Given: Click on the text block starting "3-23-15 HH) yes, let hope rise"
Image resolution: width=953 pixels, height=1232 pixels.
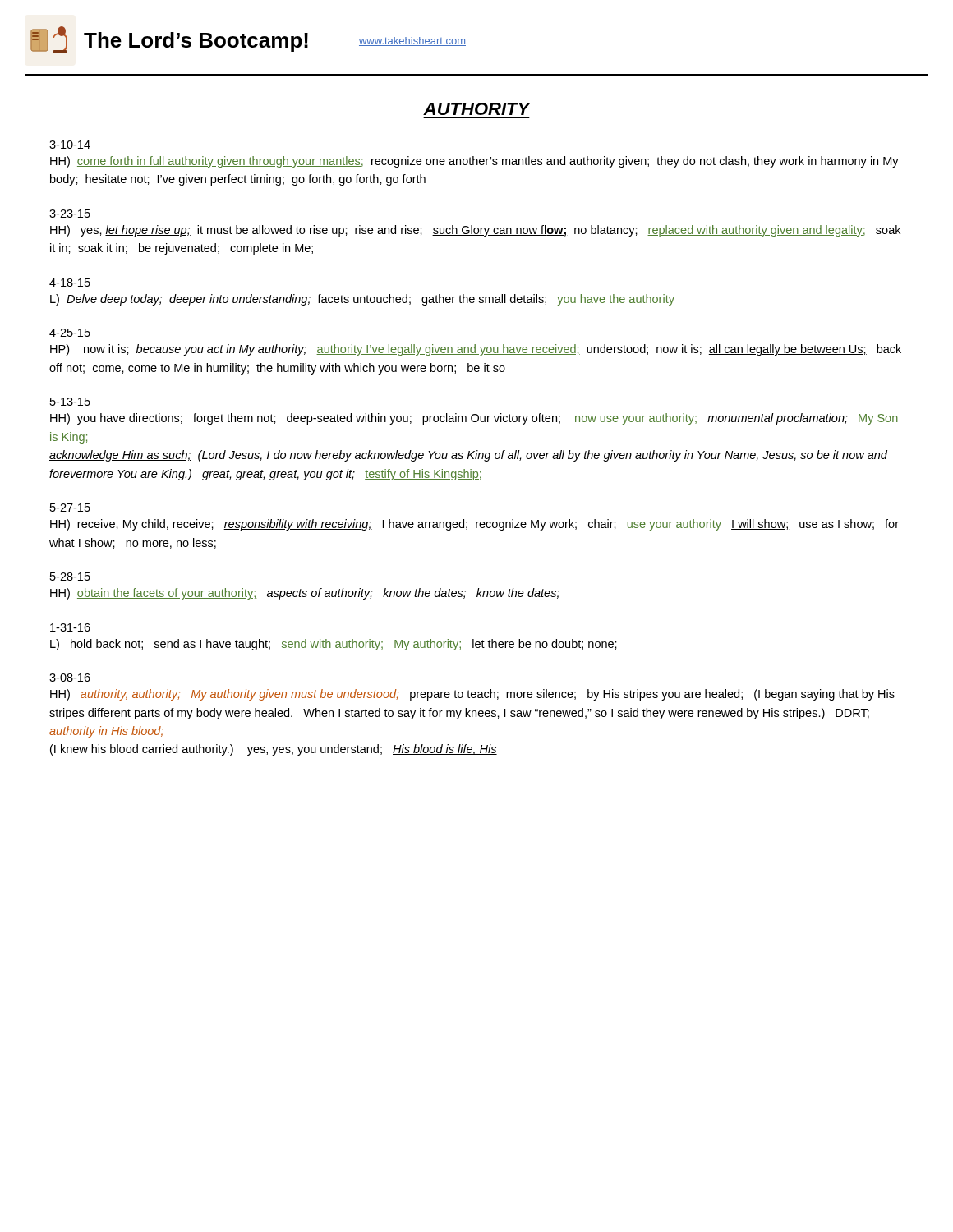Looking at the screenshot, I should [476, 232].
